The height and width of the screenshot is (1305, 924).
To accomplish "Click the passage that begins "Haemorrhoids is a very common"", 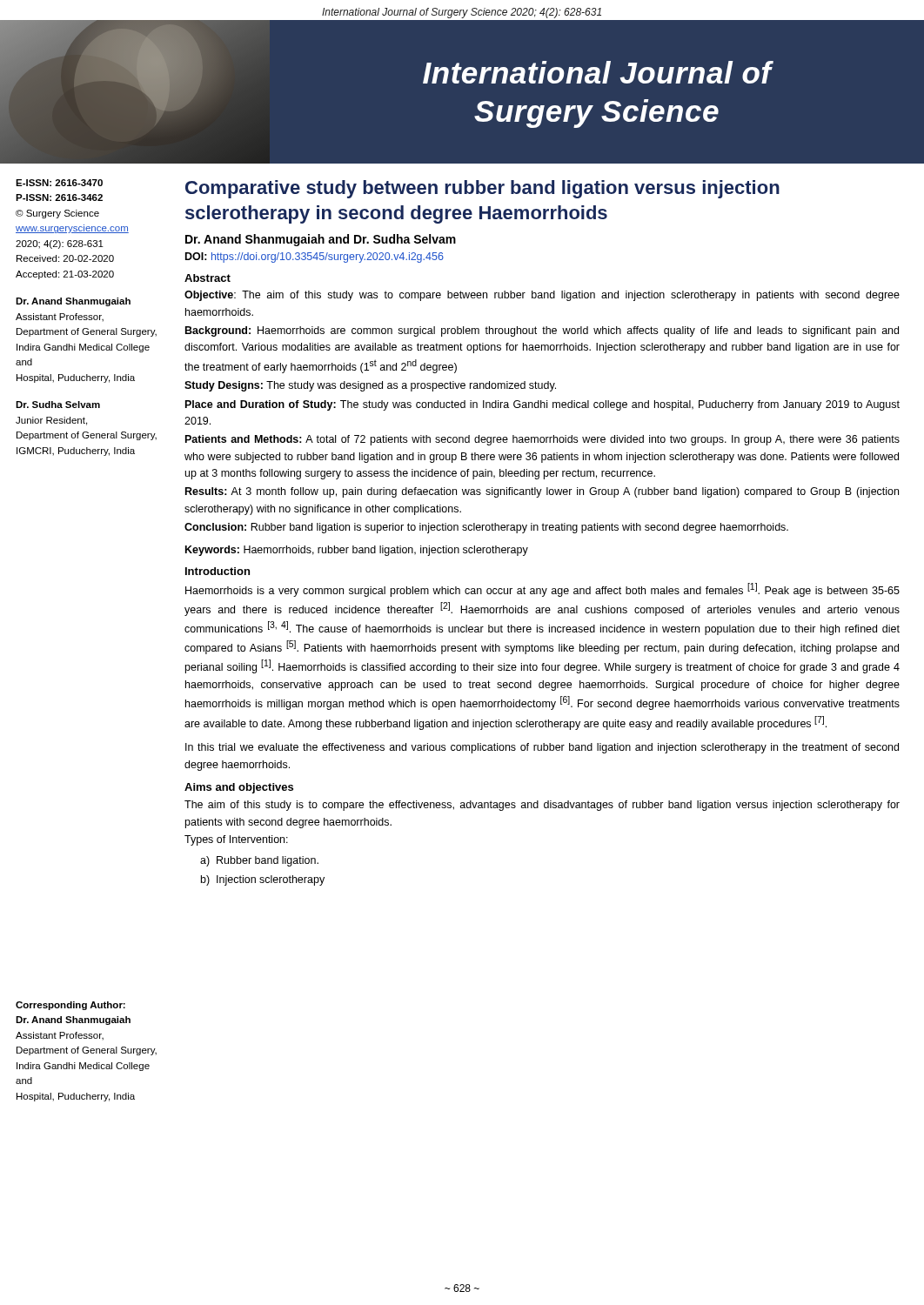I will pos(542,656).
